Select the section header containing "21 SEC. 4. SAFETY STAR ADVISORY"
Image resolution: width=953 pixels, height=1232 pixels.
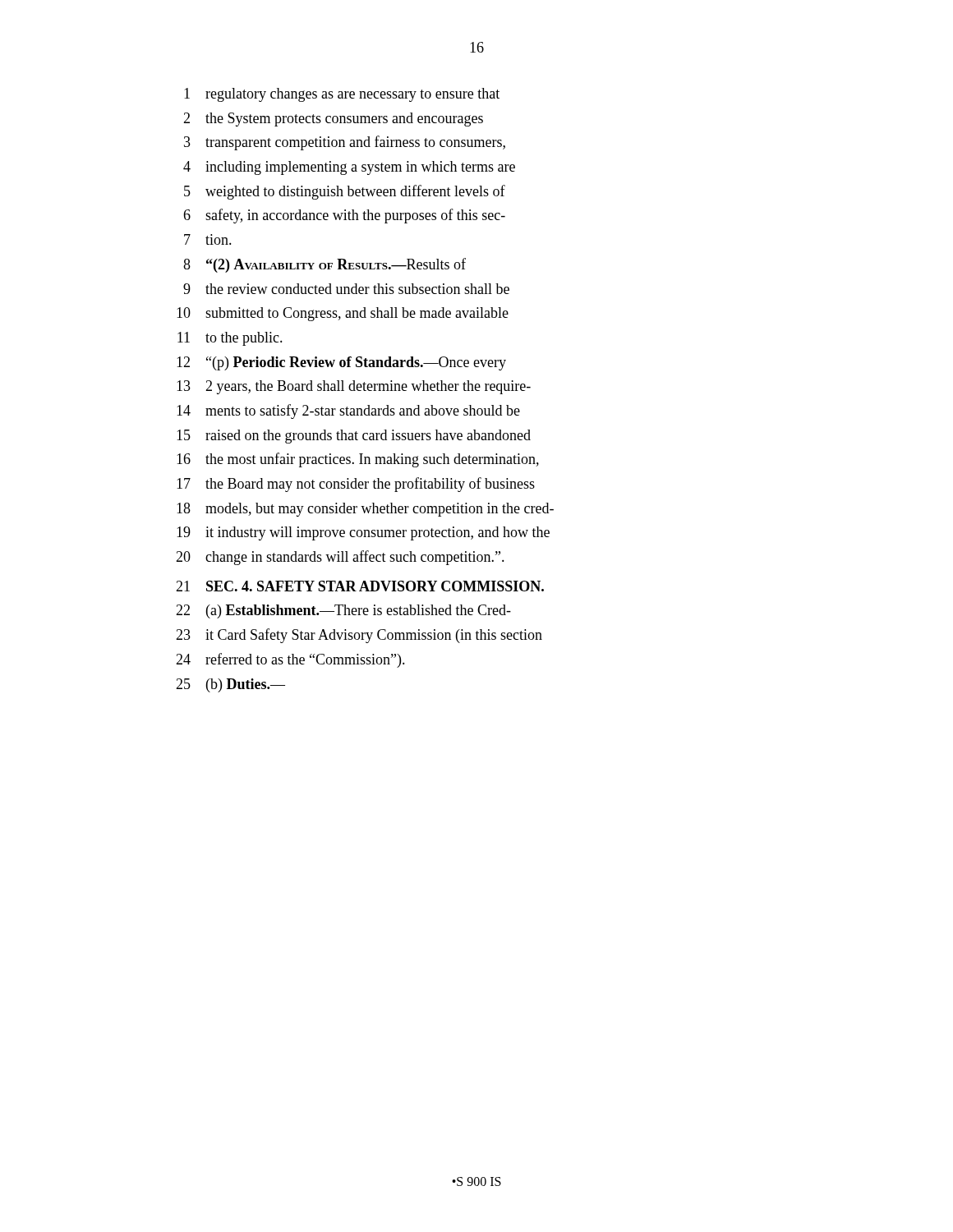(501, 587)
